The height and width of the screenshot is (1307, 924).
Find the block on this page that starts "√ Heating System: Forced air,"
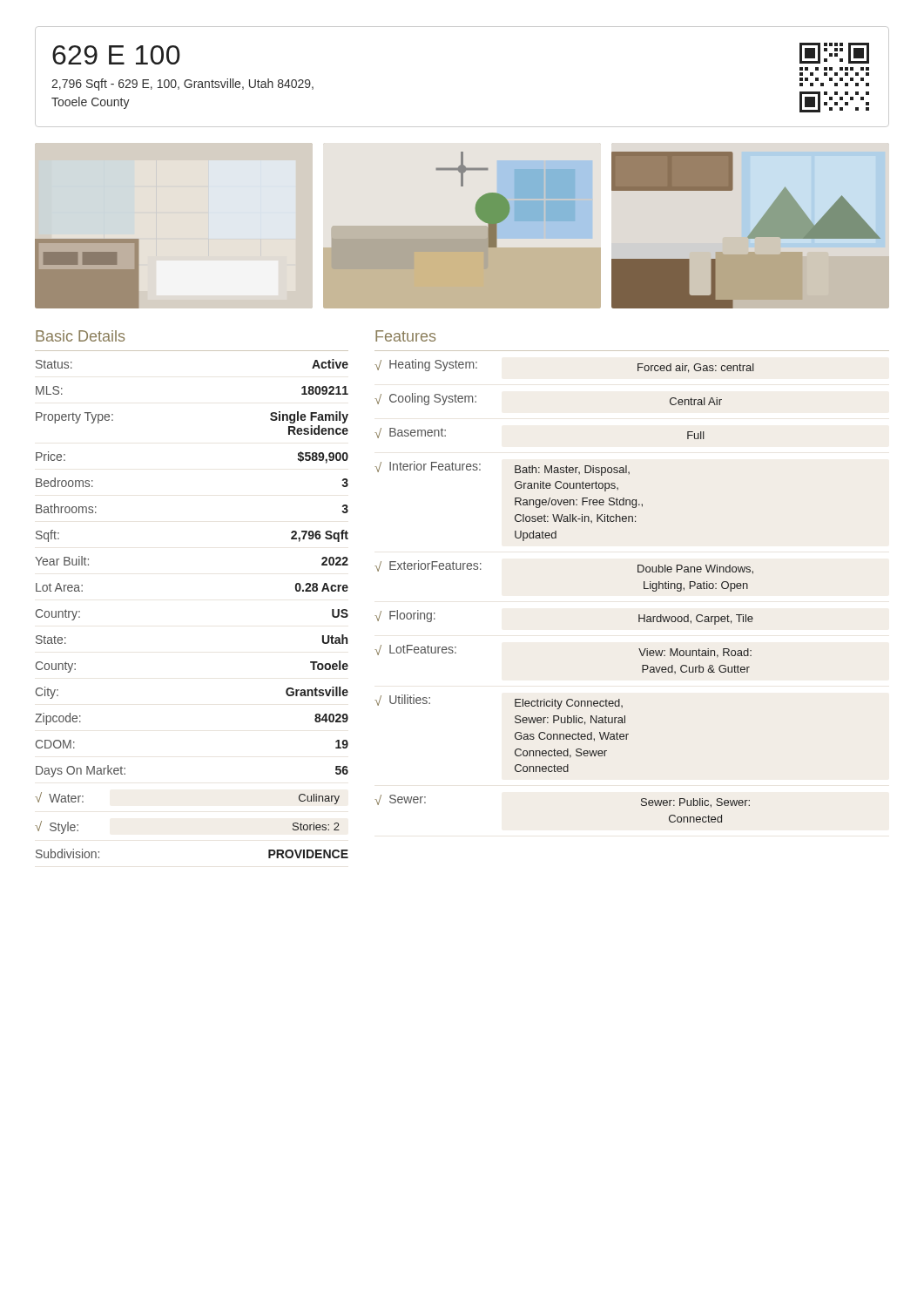[x=632, y=368]
